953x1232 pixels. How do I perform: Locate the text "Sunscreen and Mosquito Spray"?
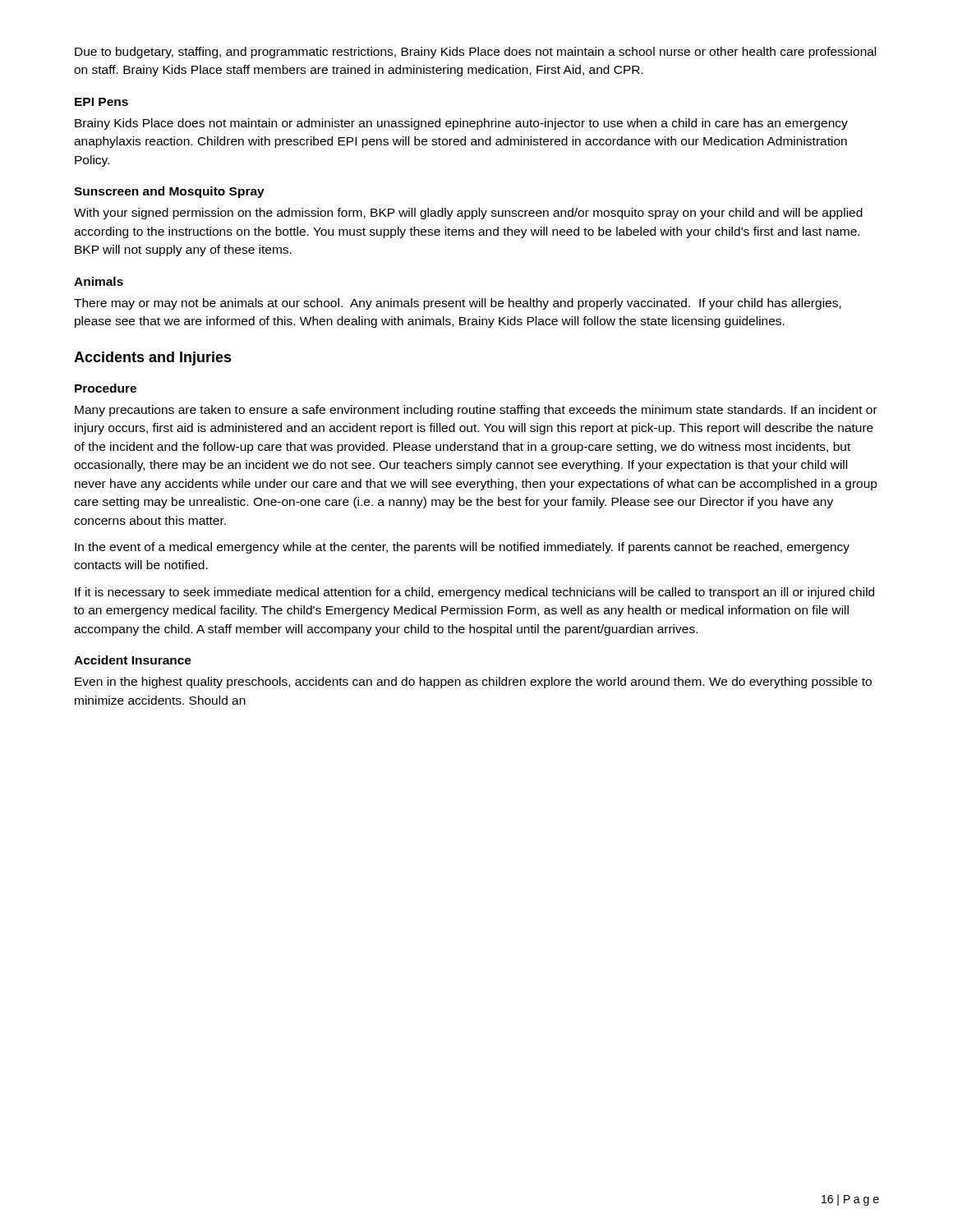[x=169, y=191]
